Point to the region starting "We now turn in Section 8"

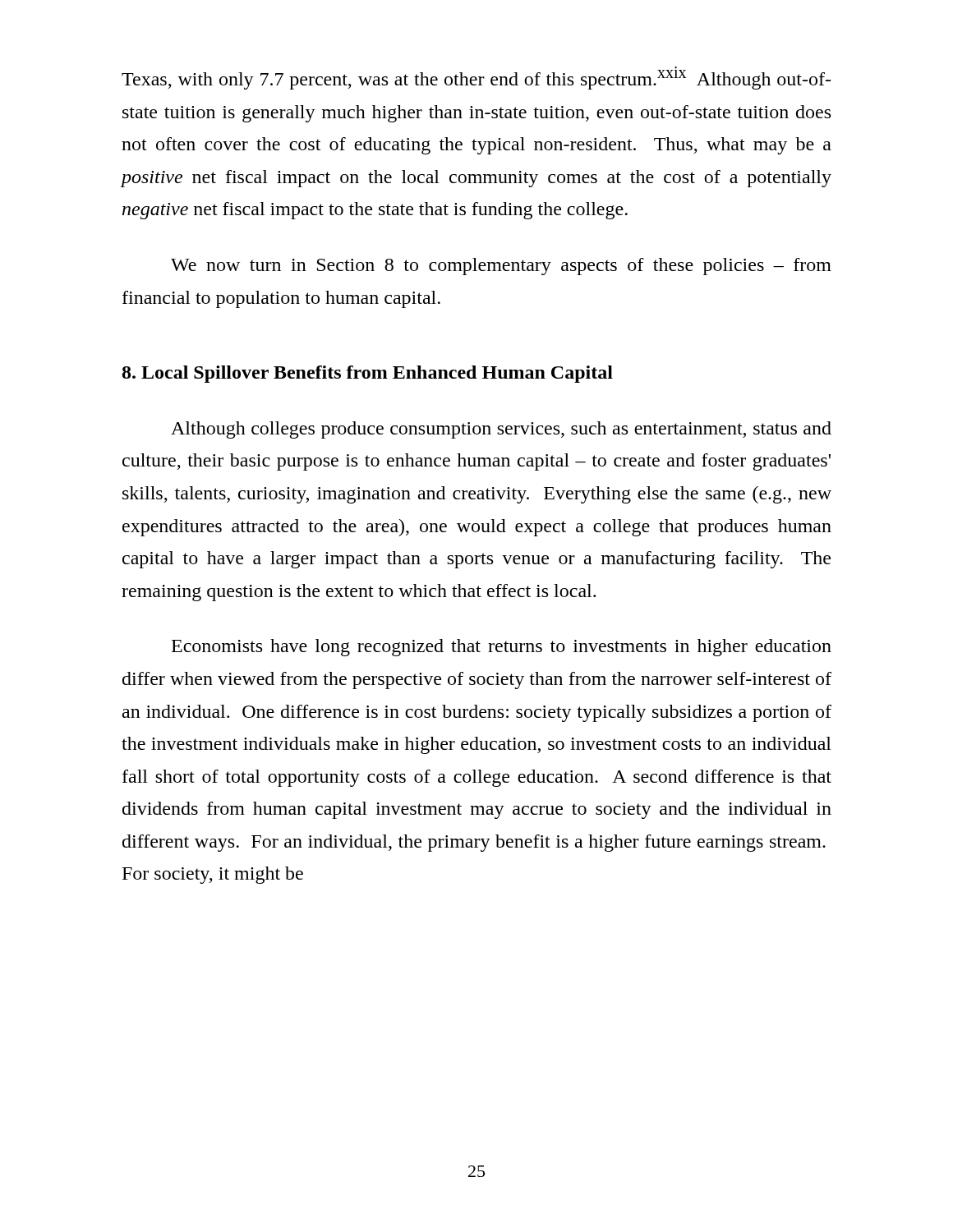click(476, 281)
